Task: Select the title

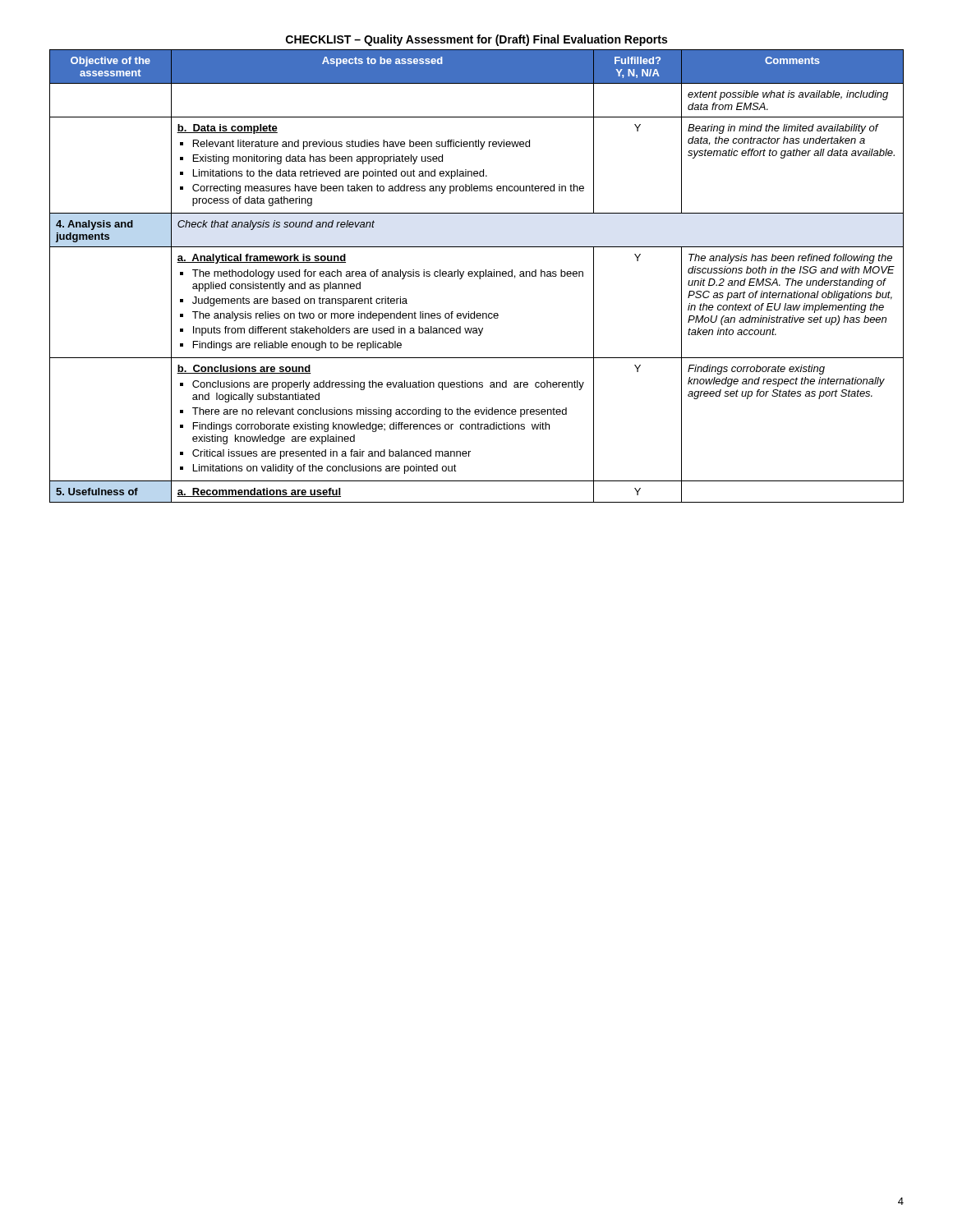Action: coord(476,39)
